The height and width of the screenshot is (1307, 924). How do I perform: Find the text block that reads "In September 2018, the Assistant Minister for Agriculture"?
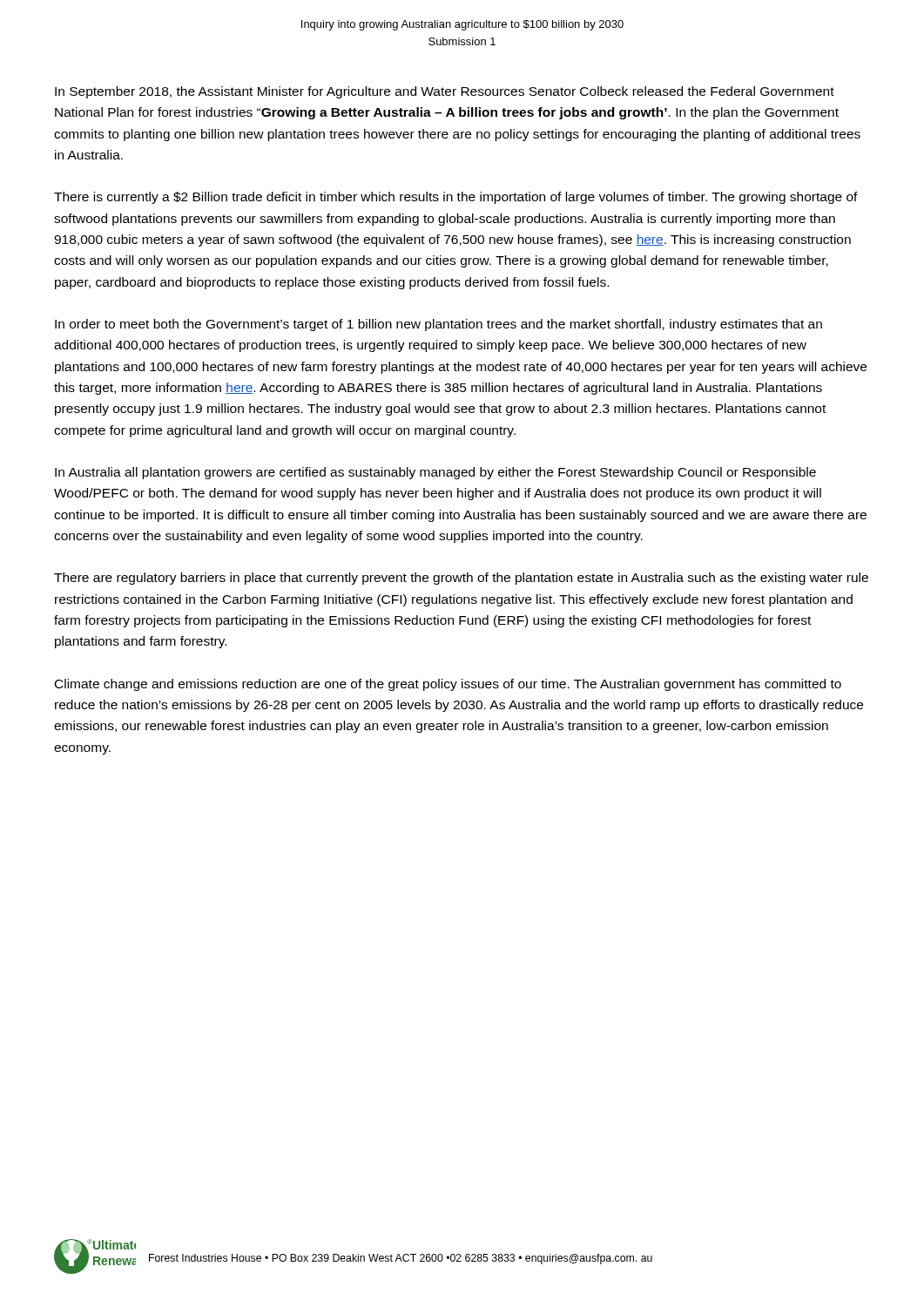[457, 123]
